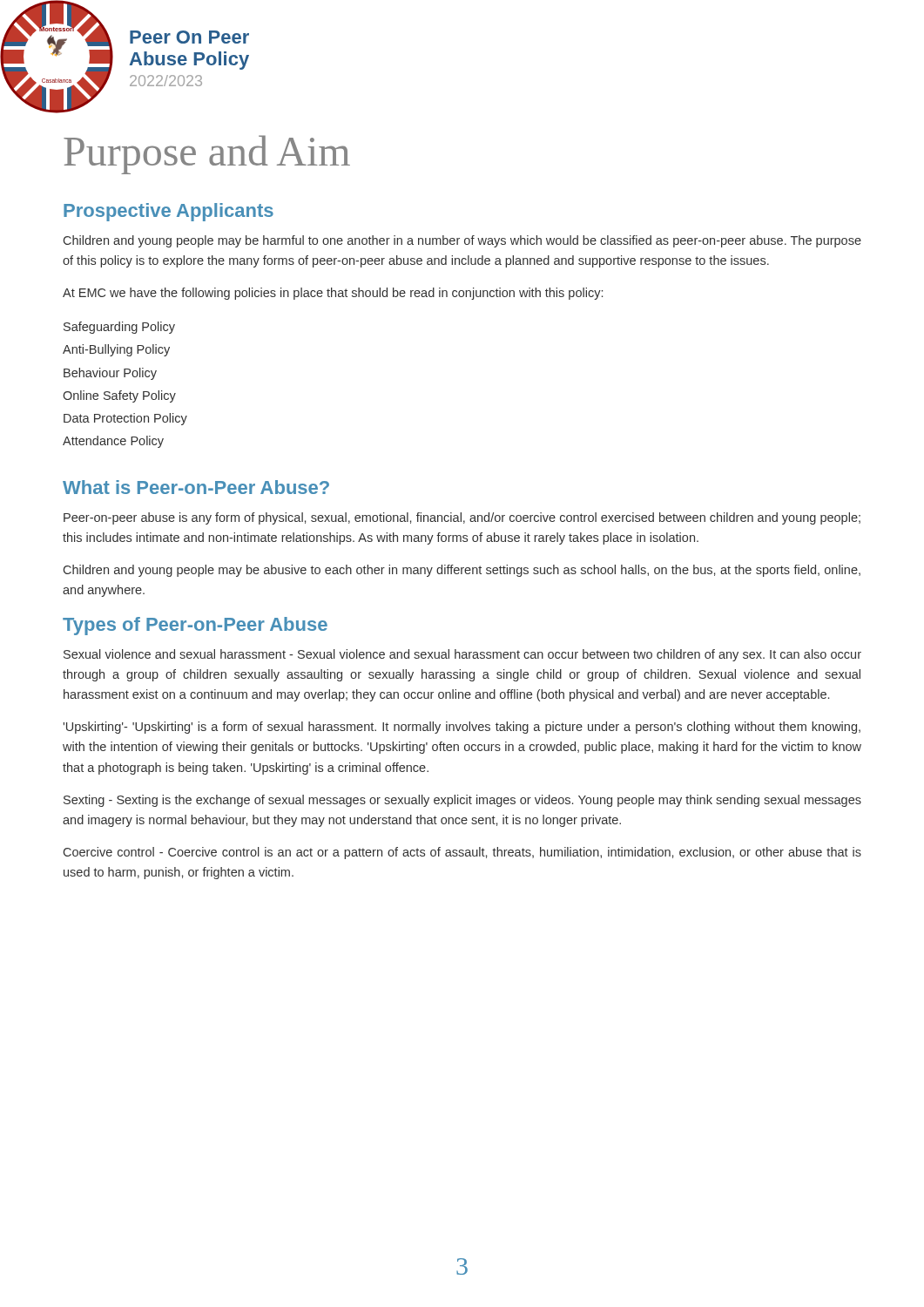Viewport: 924px width, 1307px height.
Task: Click on the block starting "At EMC we have"
Action: click(462, 293)
